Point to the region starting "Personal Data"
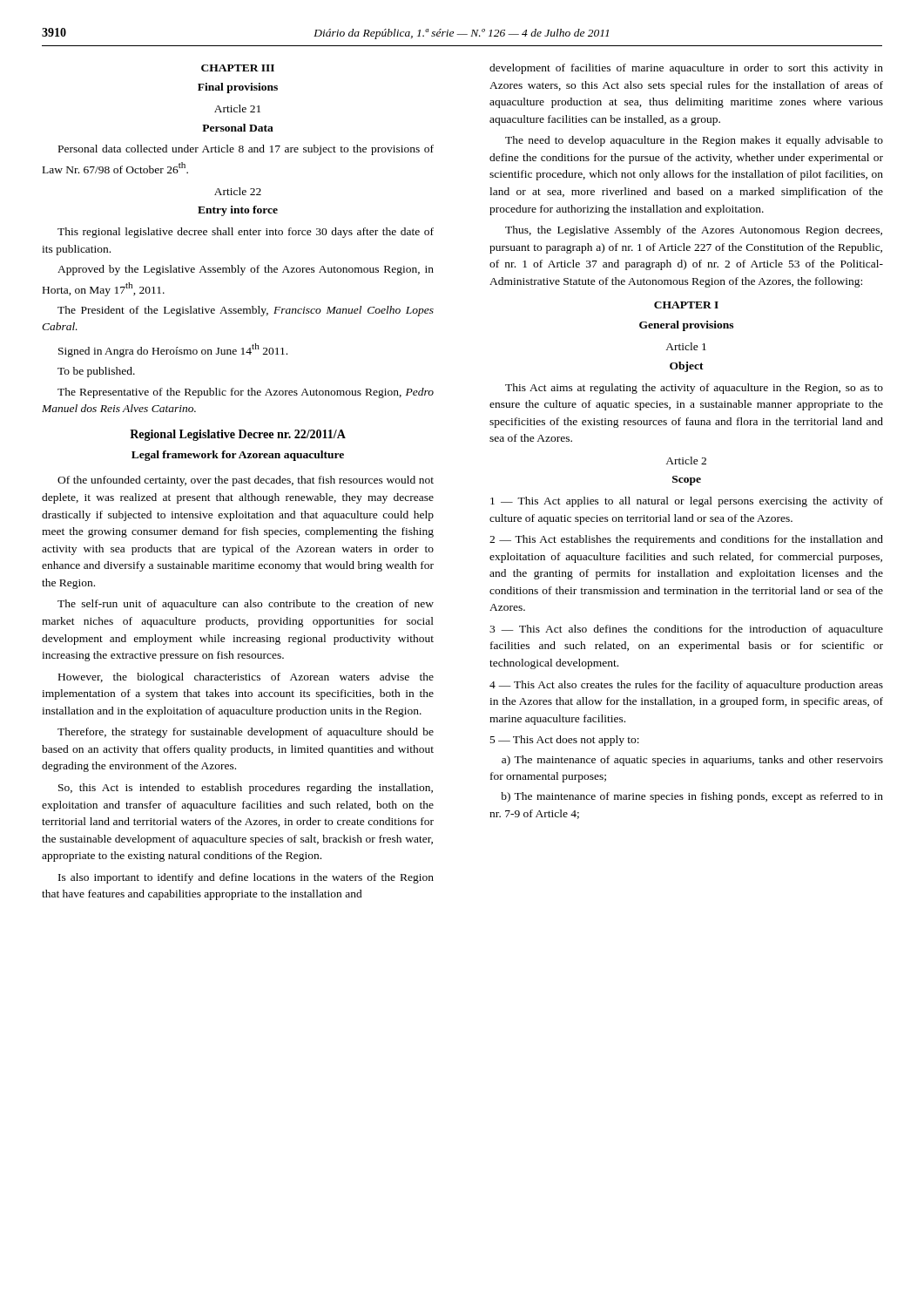Screen dimensions: 1307x924 tap(238, 127)
